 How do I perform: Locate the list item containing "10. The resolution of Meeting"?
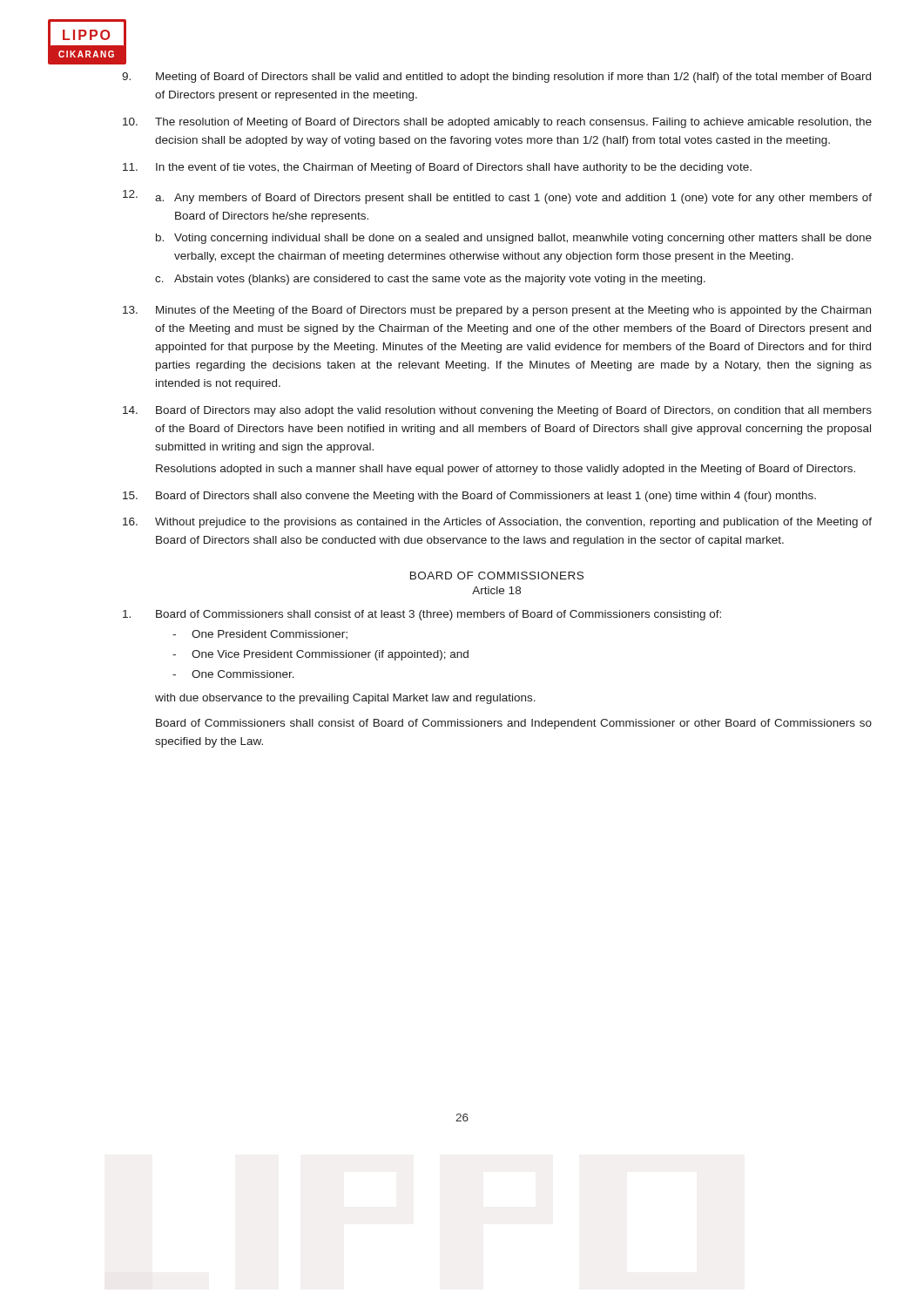click(497, 131)
